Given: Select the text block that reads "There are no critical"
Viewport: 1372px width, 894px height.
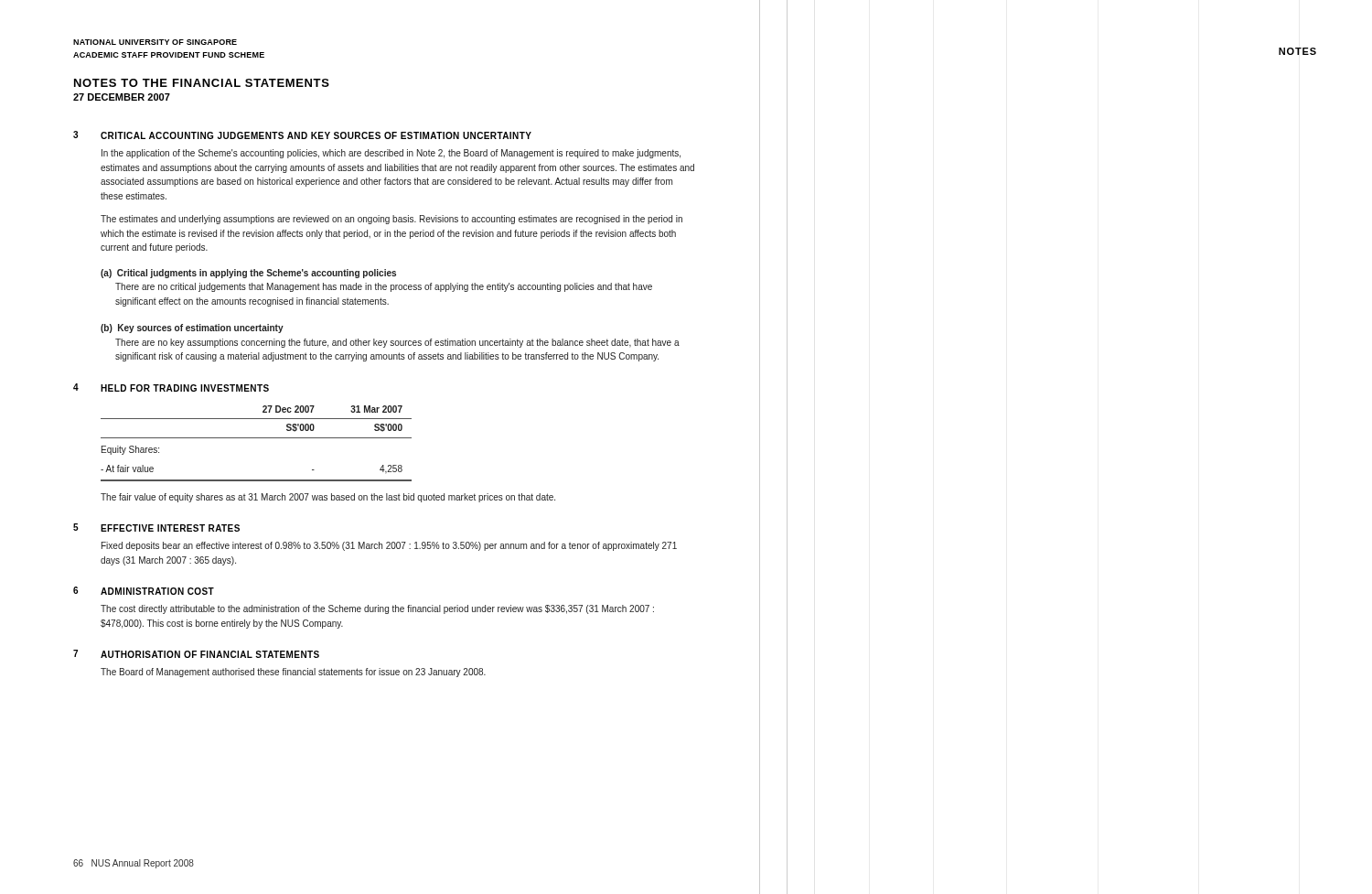Looking at the screenshot, I should pos(384,294).
